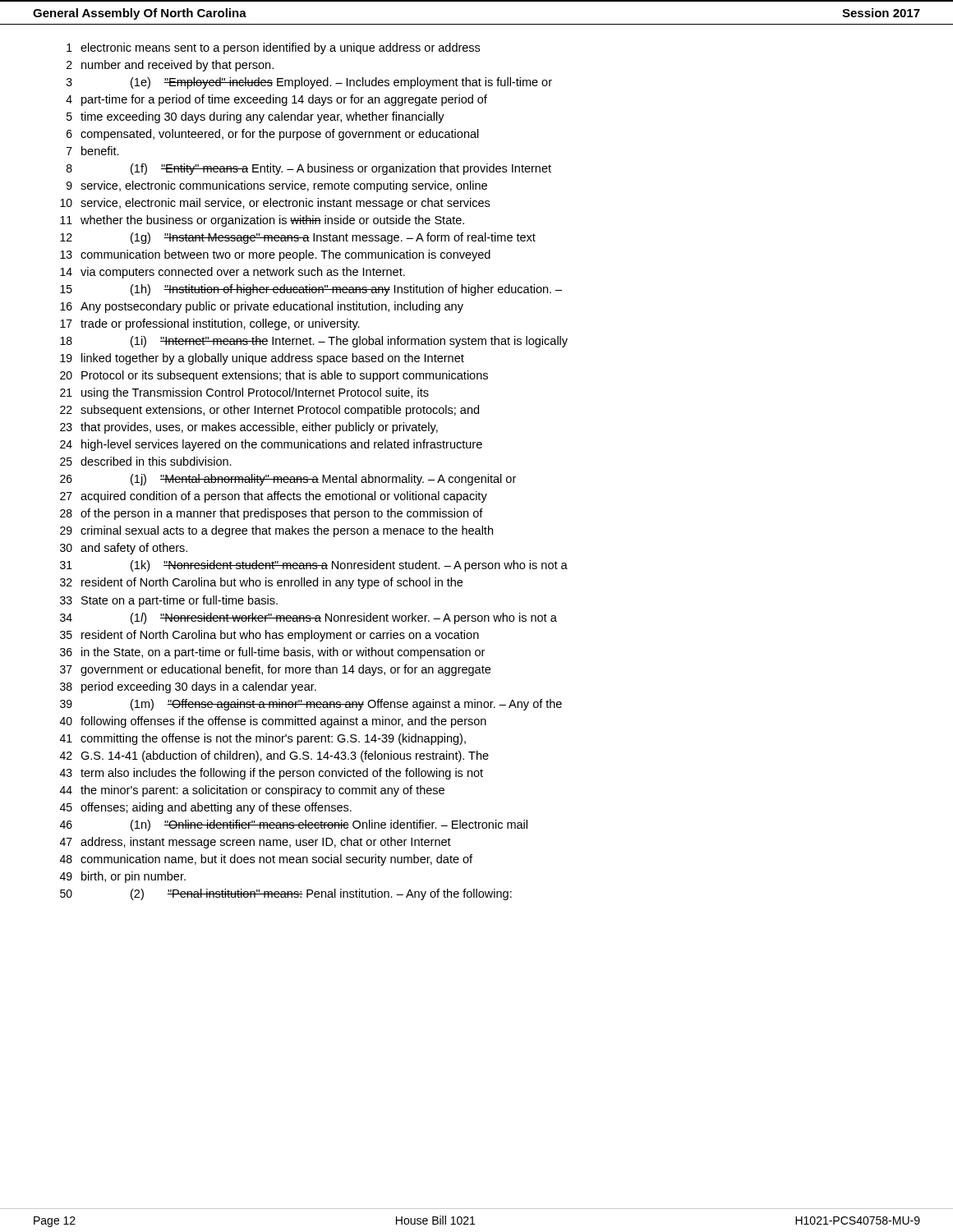Screen dimensions: 1232x953
Task: Click the passage that begins "15 (1h) "Institution of higher"
Action: pos(311,290)
